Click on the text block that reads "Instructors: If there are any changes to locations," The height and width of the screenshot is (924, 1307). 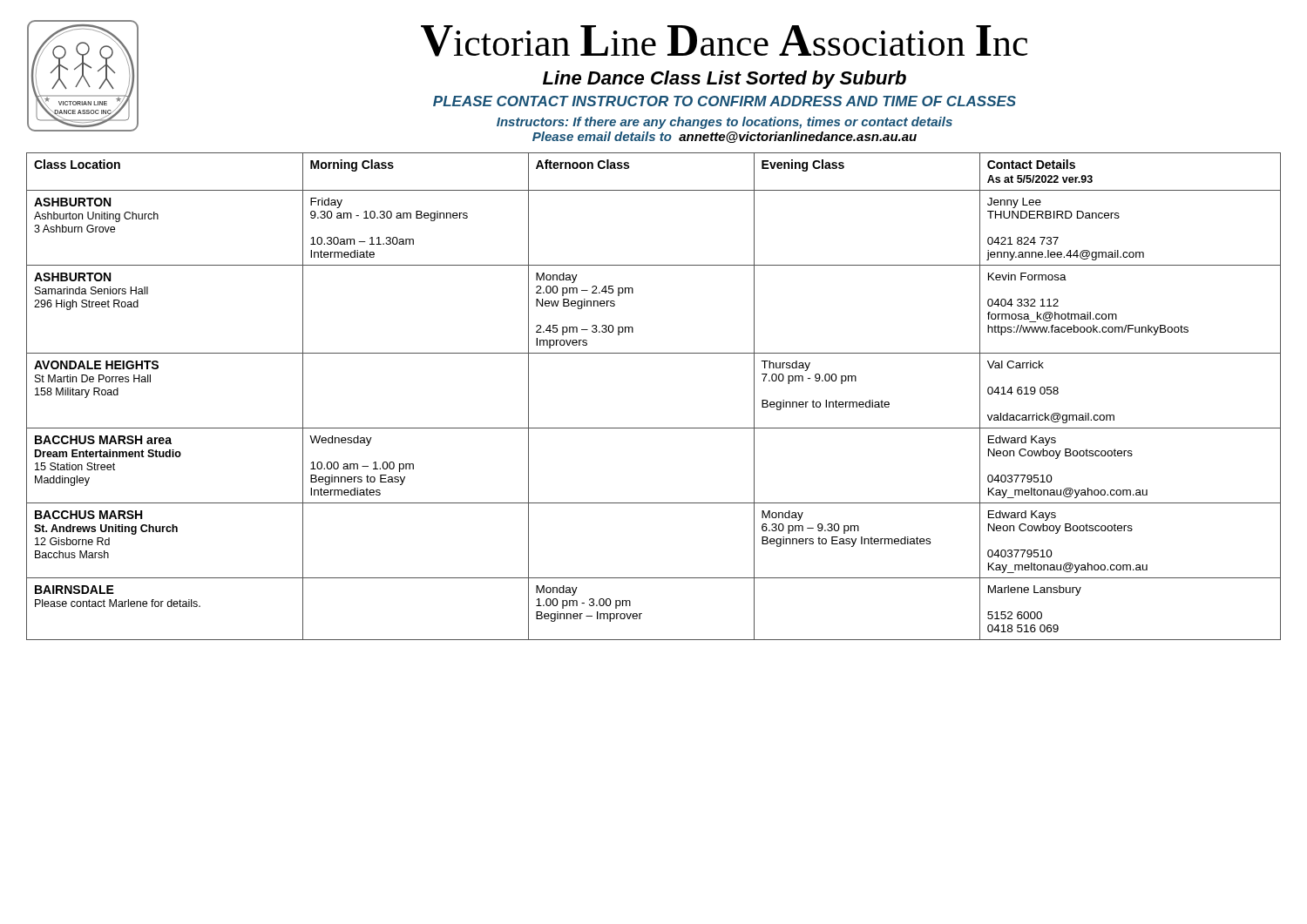click(x=725, y=129)
